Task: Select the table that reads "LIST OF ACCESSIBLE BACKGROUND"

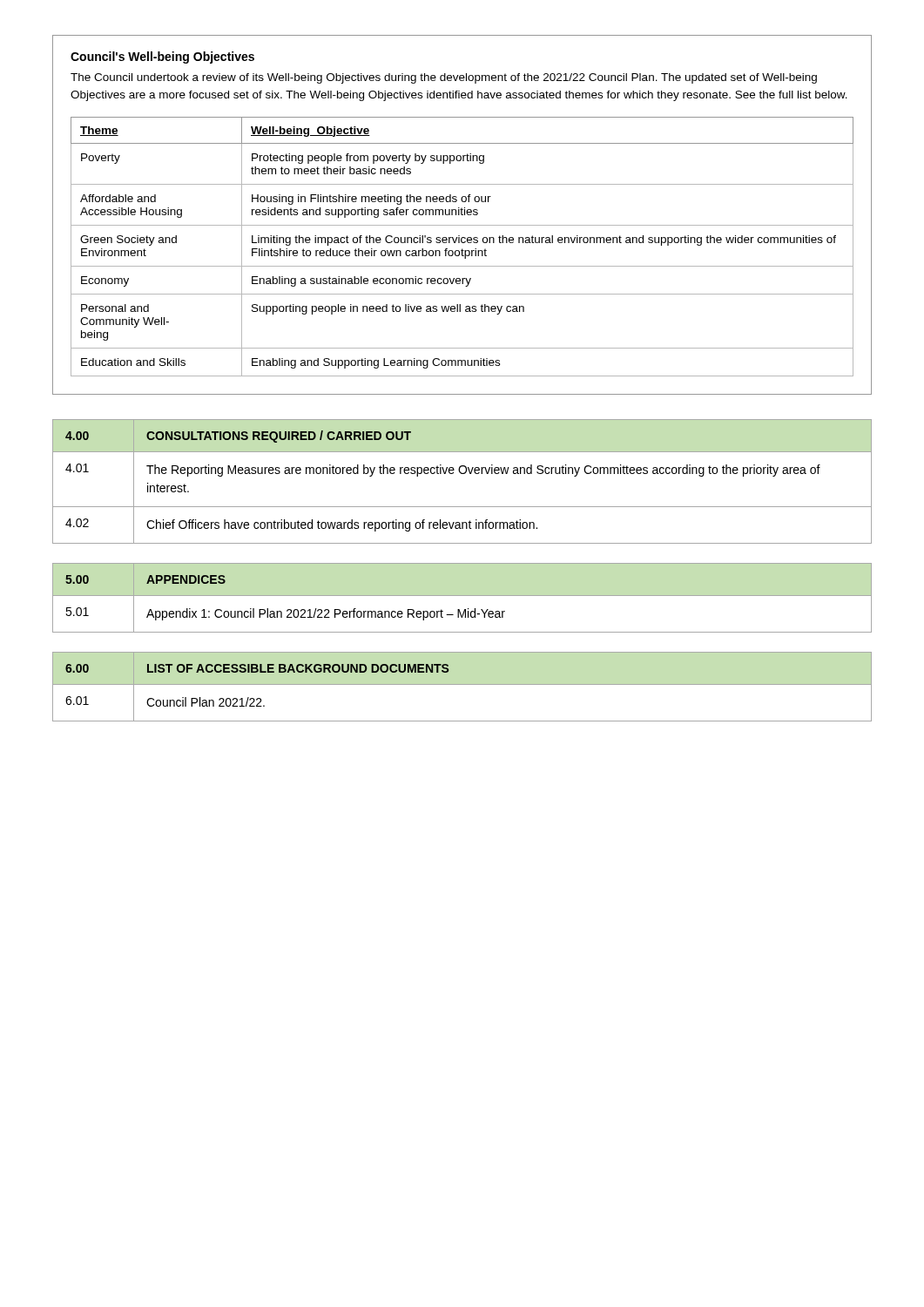Action: (x=462, y=686)
